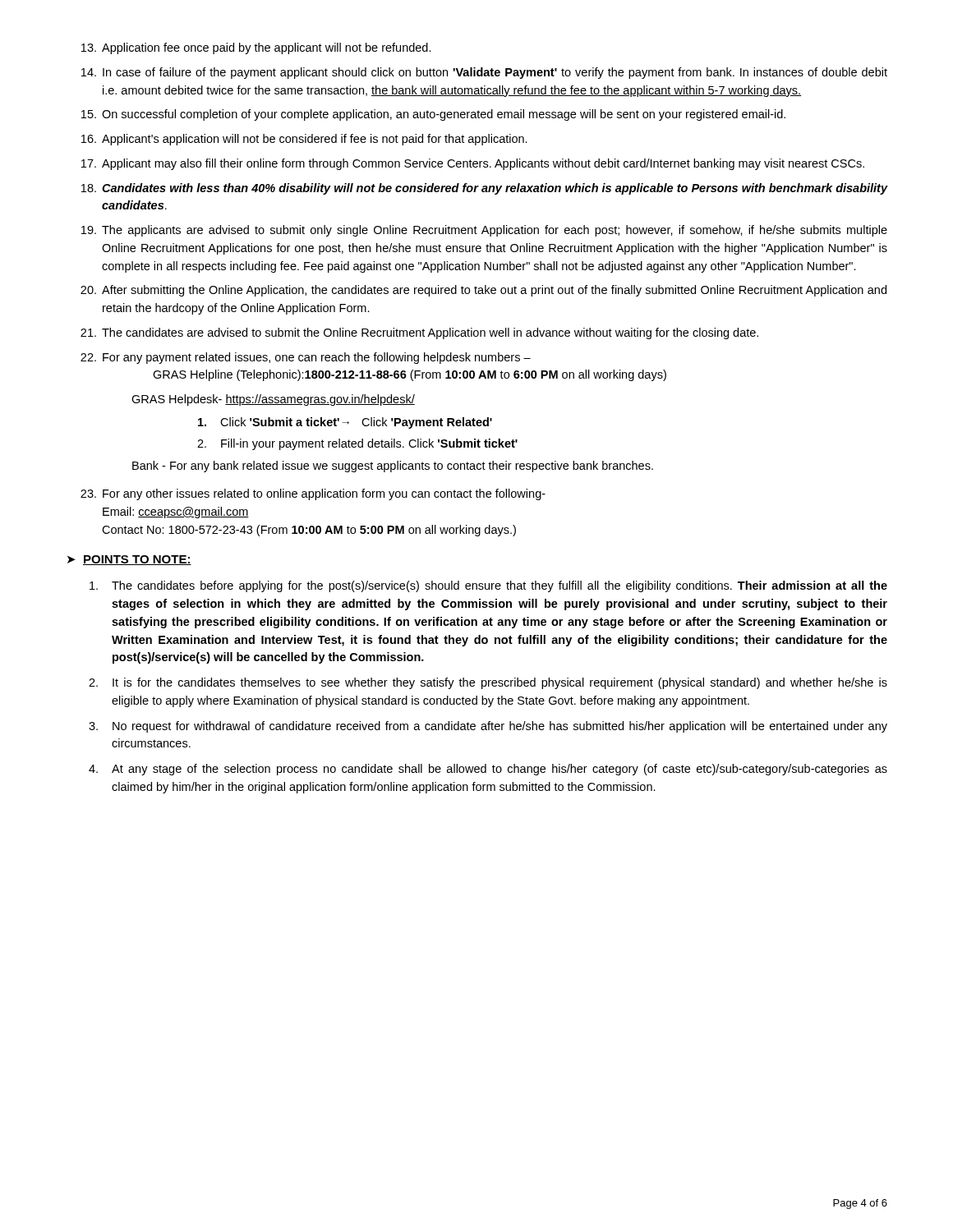
Task: Click on the list item that reads "Click 'Submit a ticket'→ Click 'Payment Related'"
Action: tap(345, 423)
